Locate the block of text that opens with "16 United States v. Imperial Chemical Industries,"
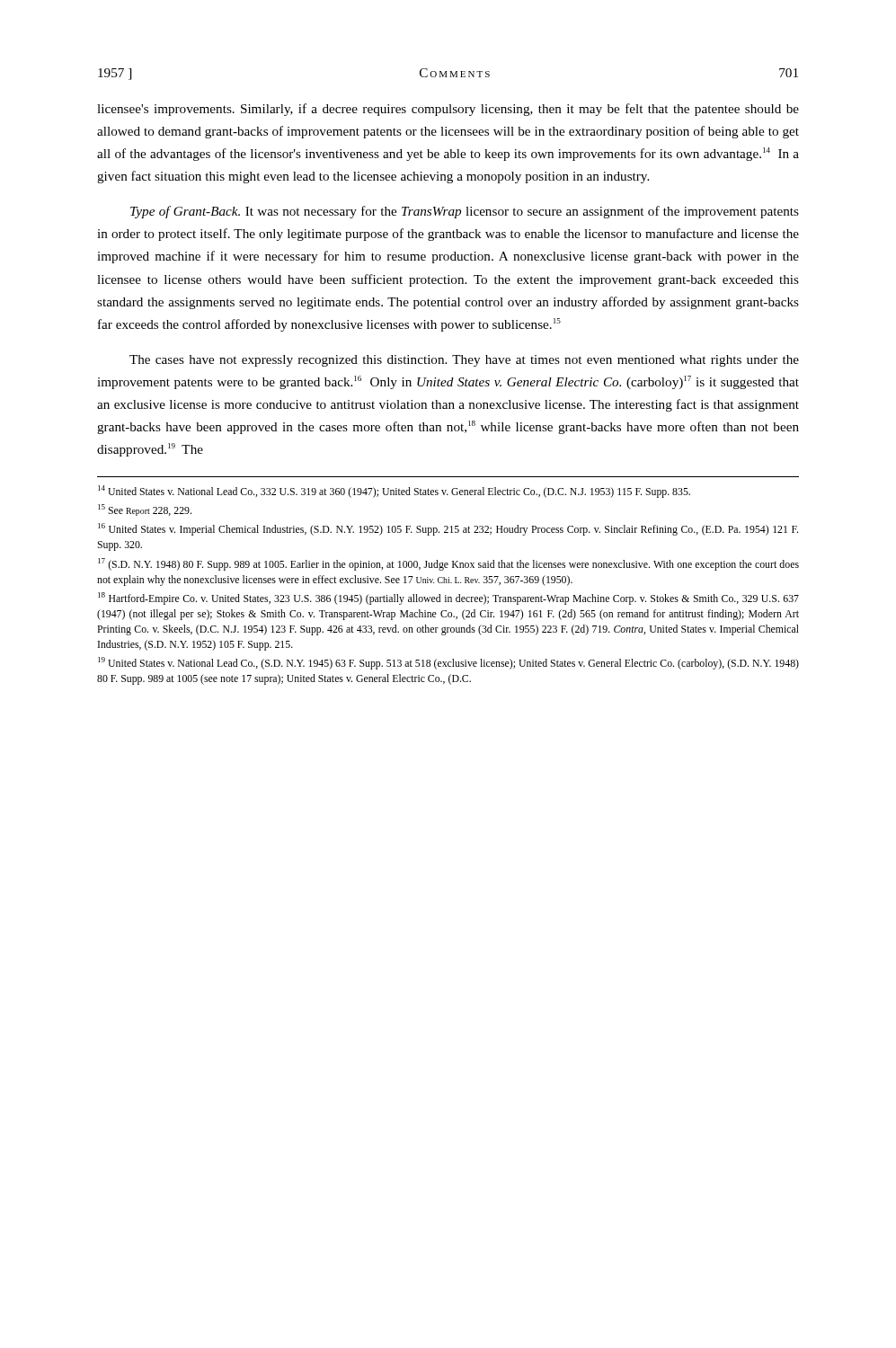 (x=448, y=537)
